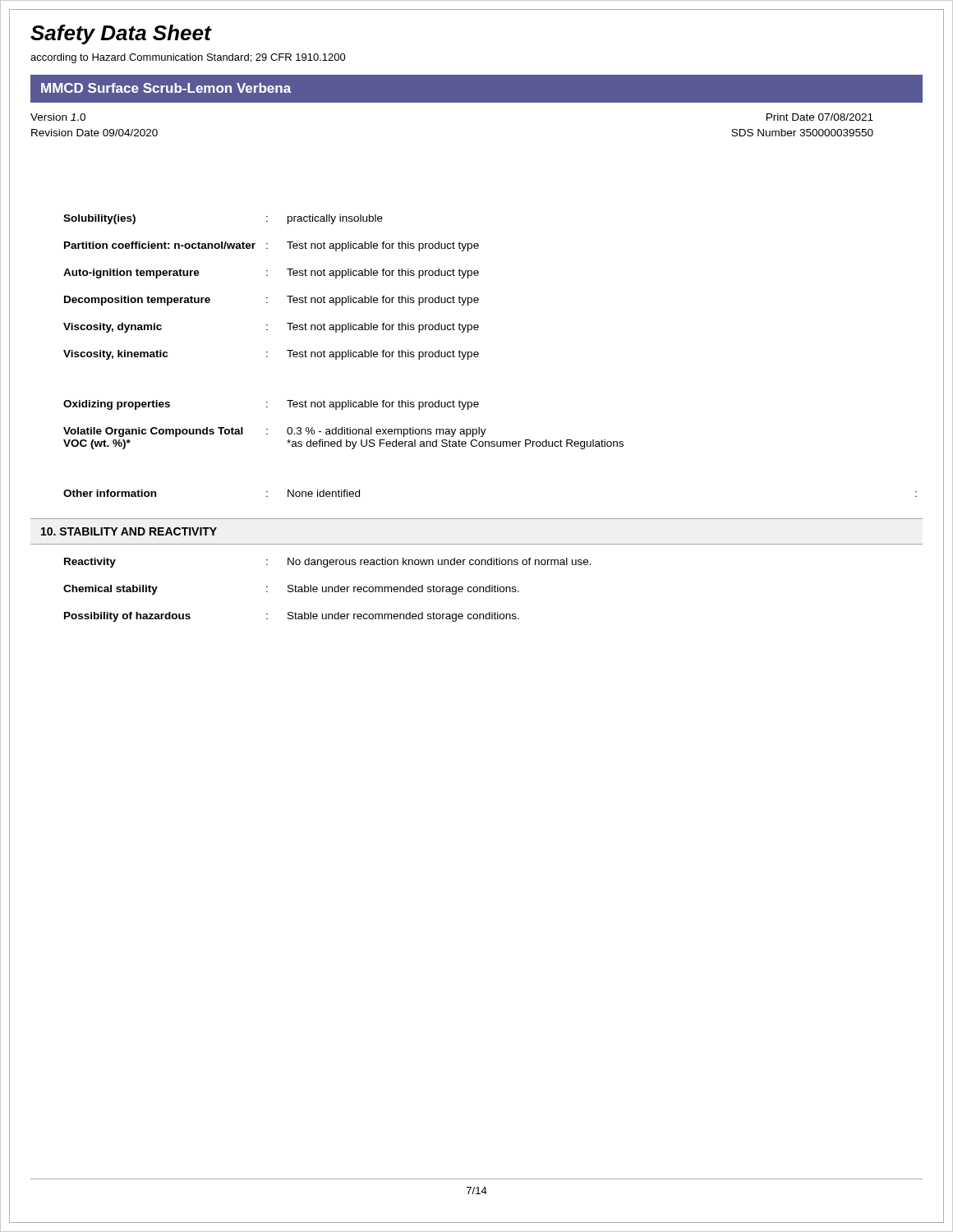Screen dimensions: 1232x953
Task: Select the text block that reads "Reactivity : No dangerous"
Action: (476, 561)
